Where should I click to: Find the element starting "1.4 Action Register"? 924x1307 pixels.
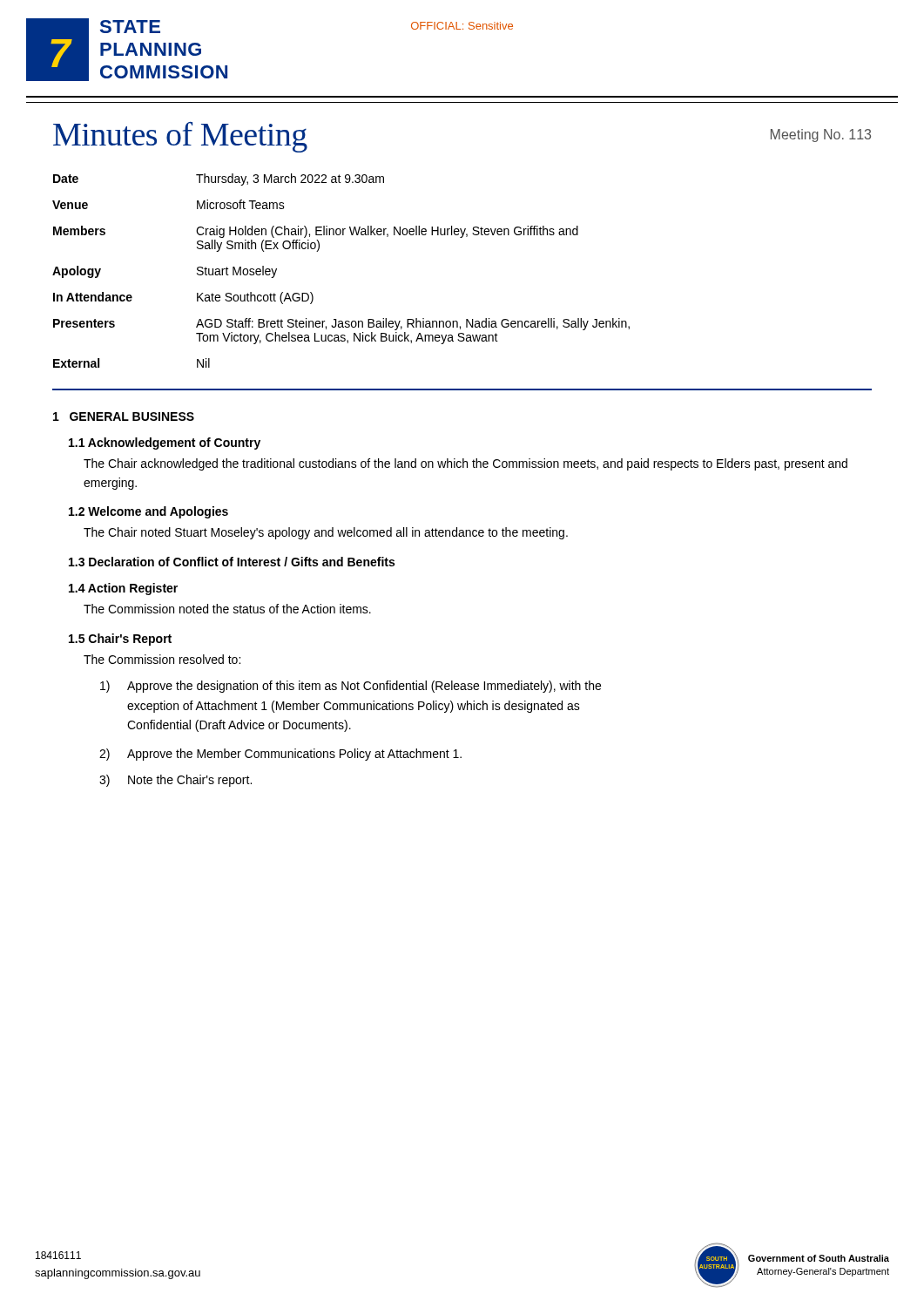point(123,588)
